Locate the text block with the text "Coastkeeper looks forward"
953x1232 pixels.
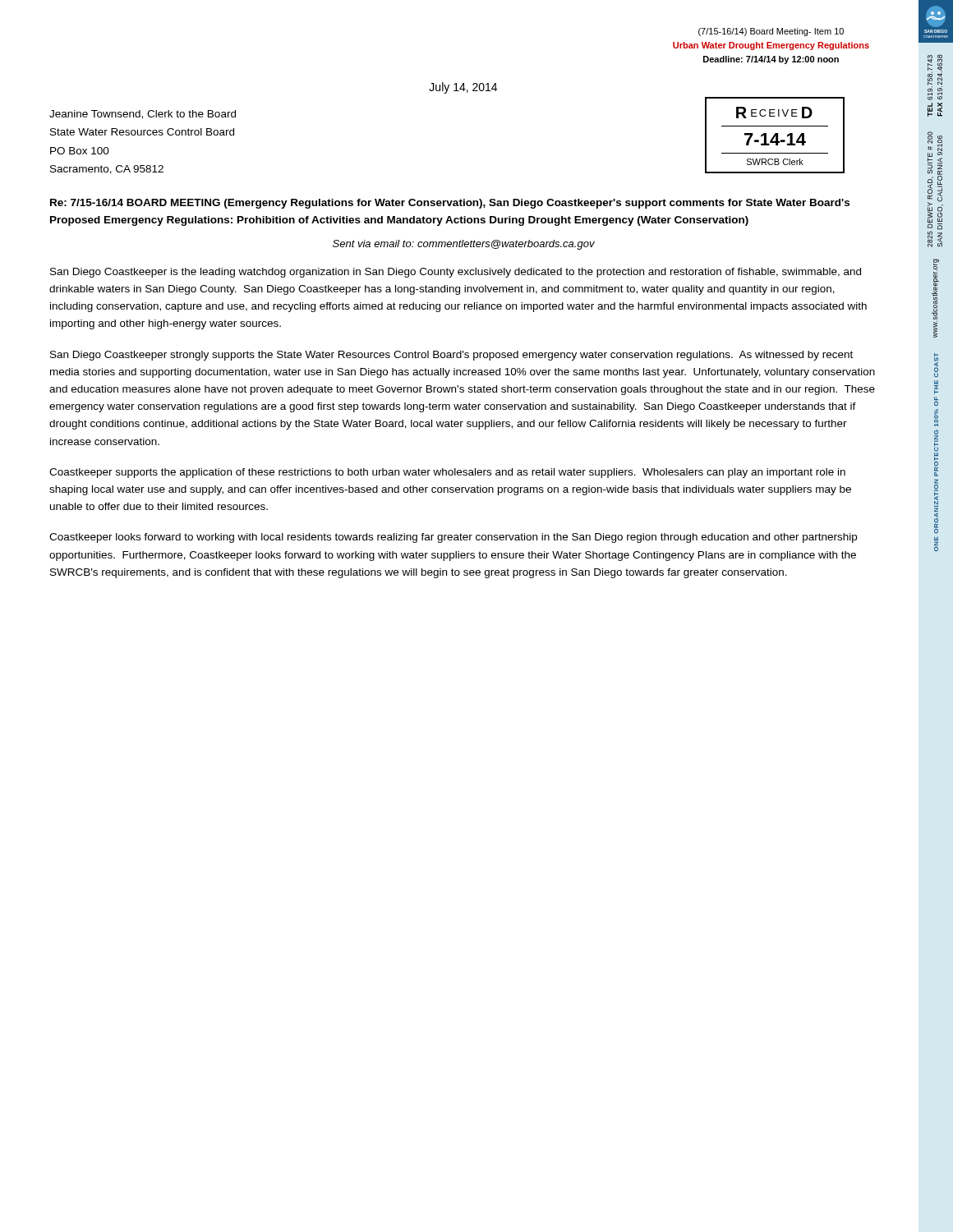pos(453,554)
